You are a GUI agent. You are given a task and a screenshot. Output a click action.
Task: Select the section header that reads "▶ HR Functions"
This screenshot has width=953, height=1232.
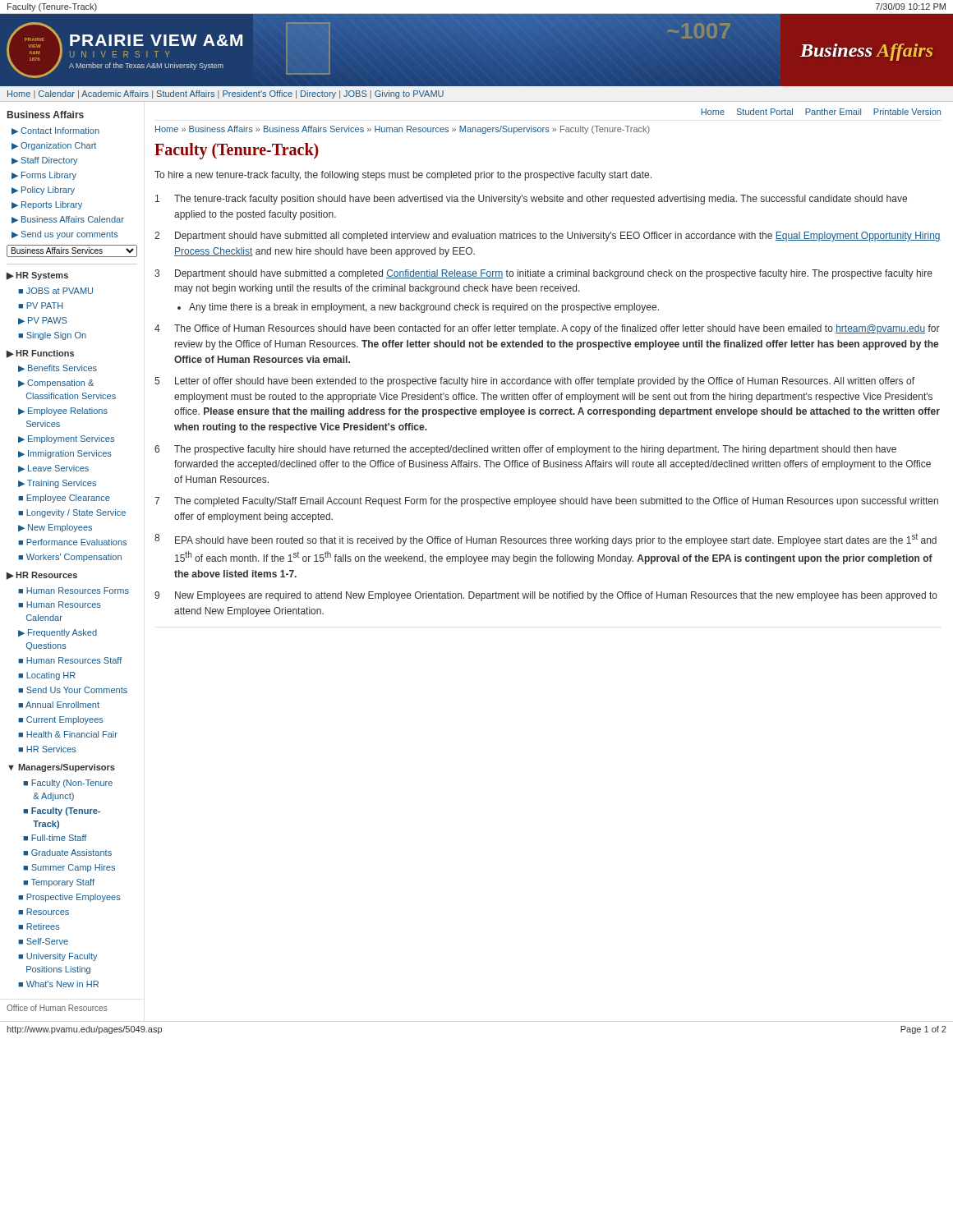(41, 353)
